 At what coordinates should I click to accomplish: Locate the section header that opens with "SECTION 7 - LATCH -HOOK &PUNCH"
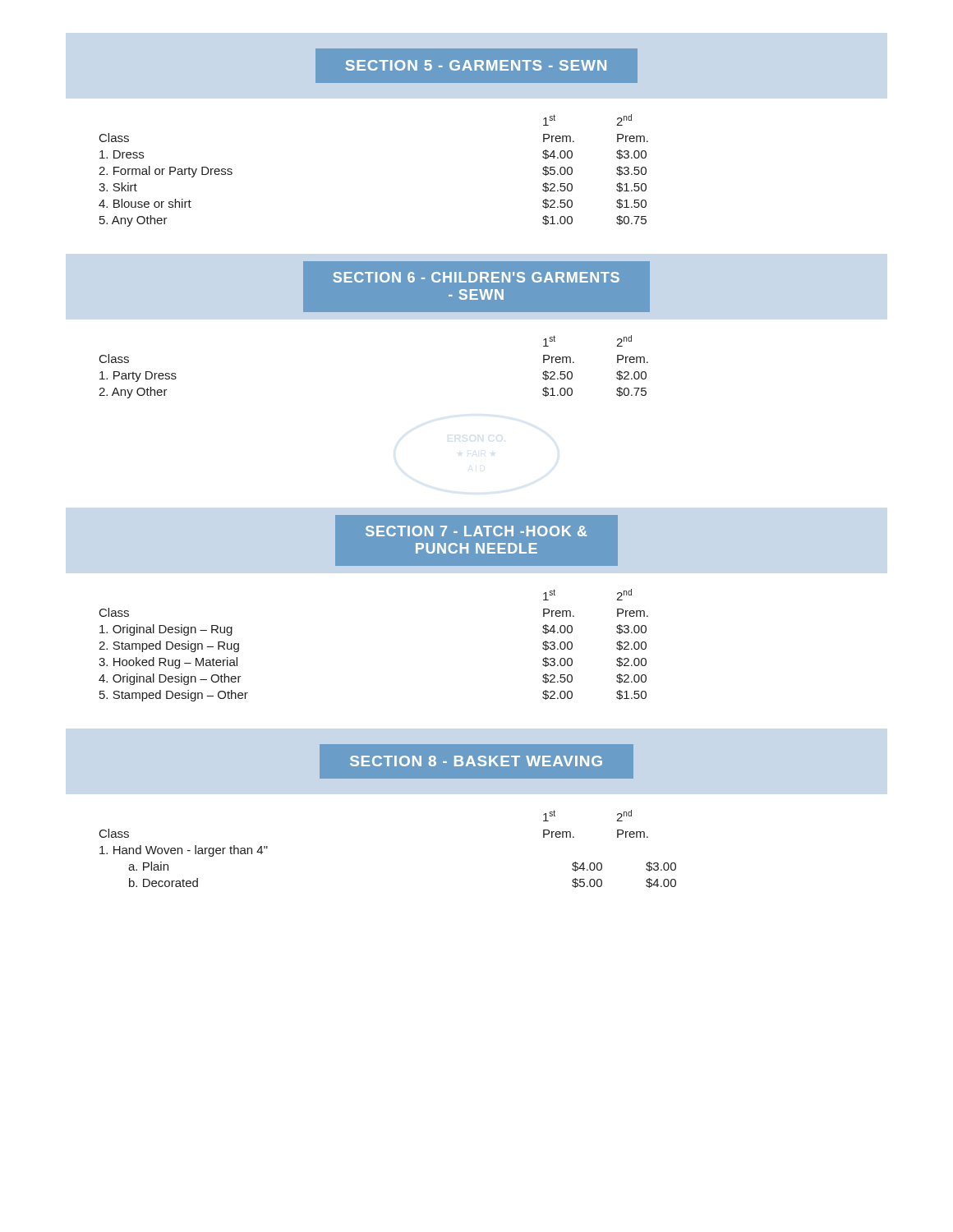(476, 540)
